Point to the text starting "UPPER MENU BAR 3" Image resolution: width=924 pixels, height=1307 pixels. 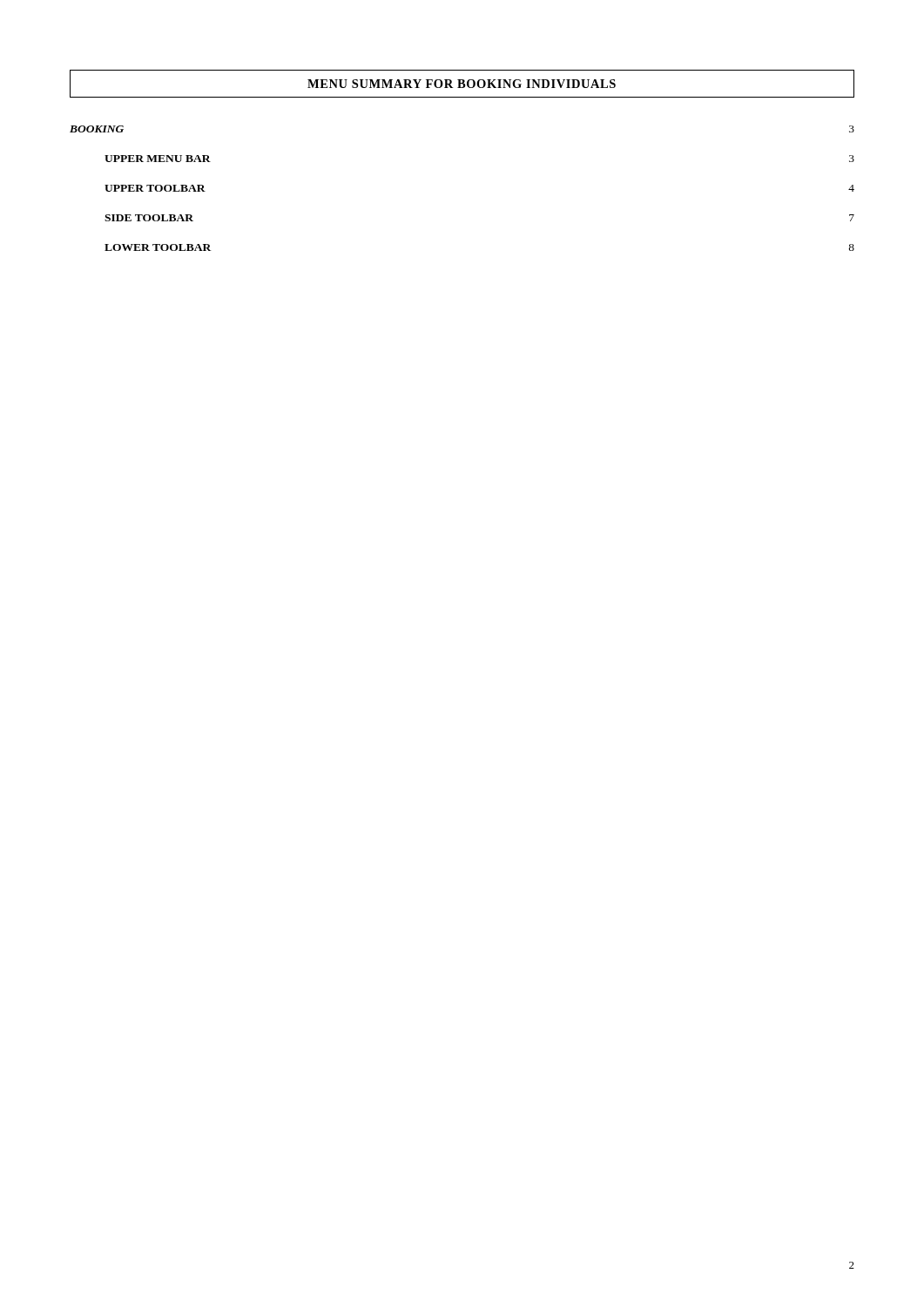coord(163,158)
